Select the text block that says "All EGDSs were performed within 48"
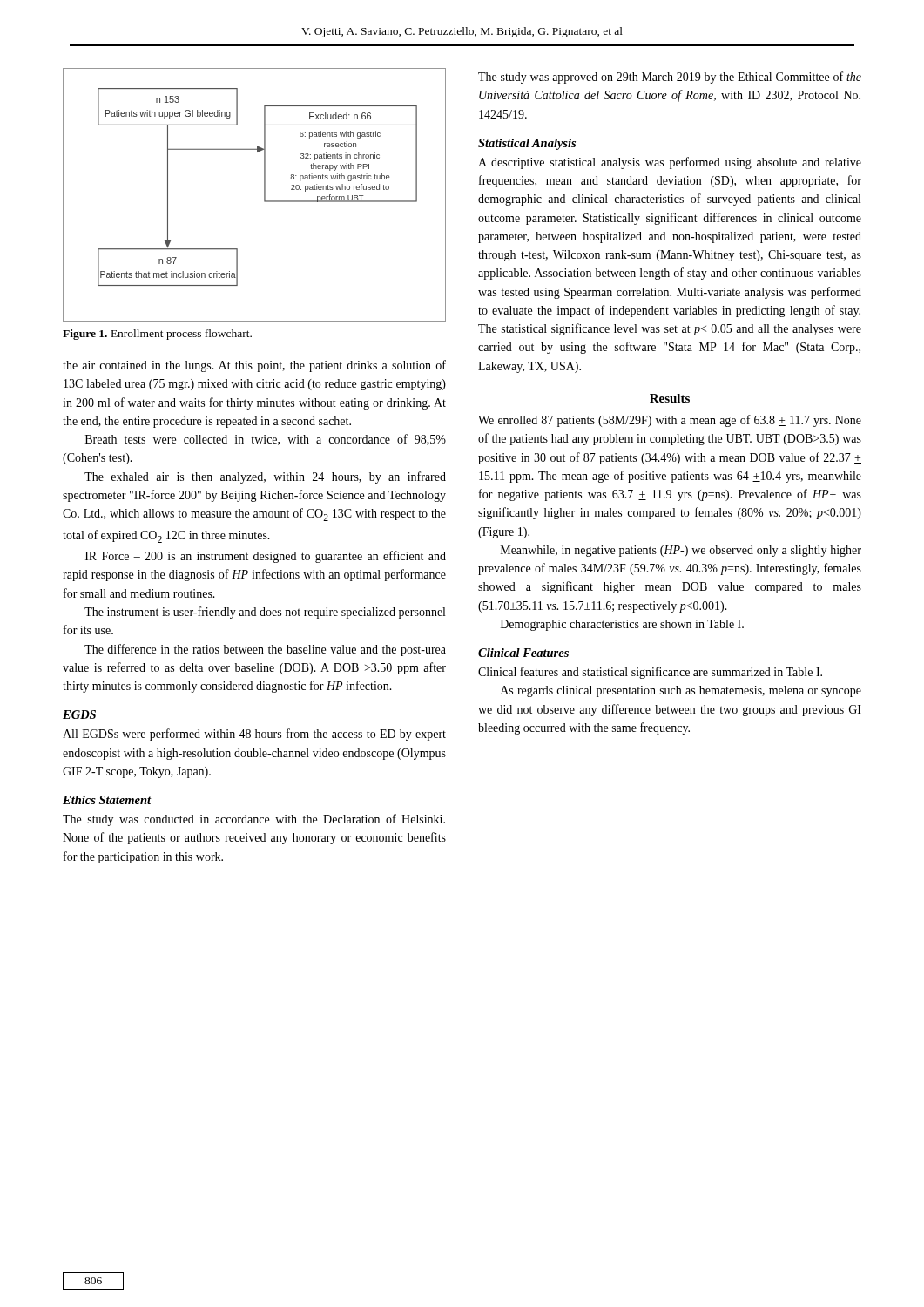This screenshot has height=1307, width=924. [x=254, y=753]
